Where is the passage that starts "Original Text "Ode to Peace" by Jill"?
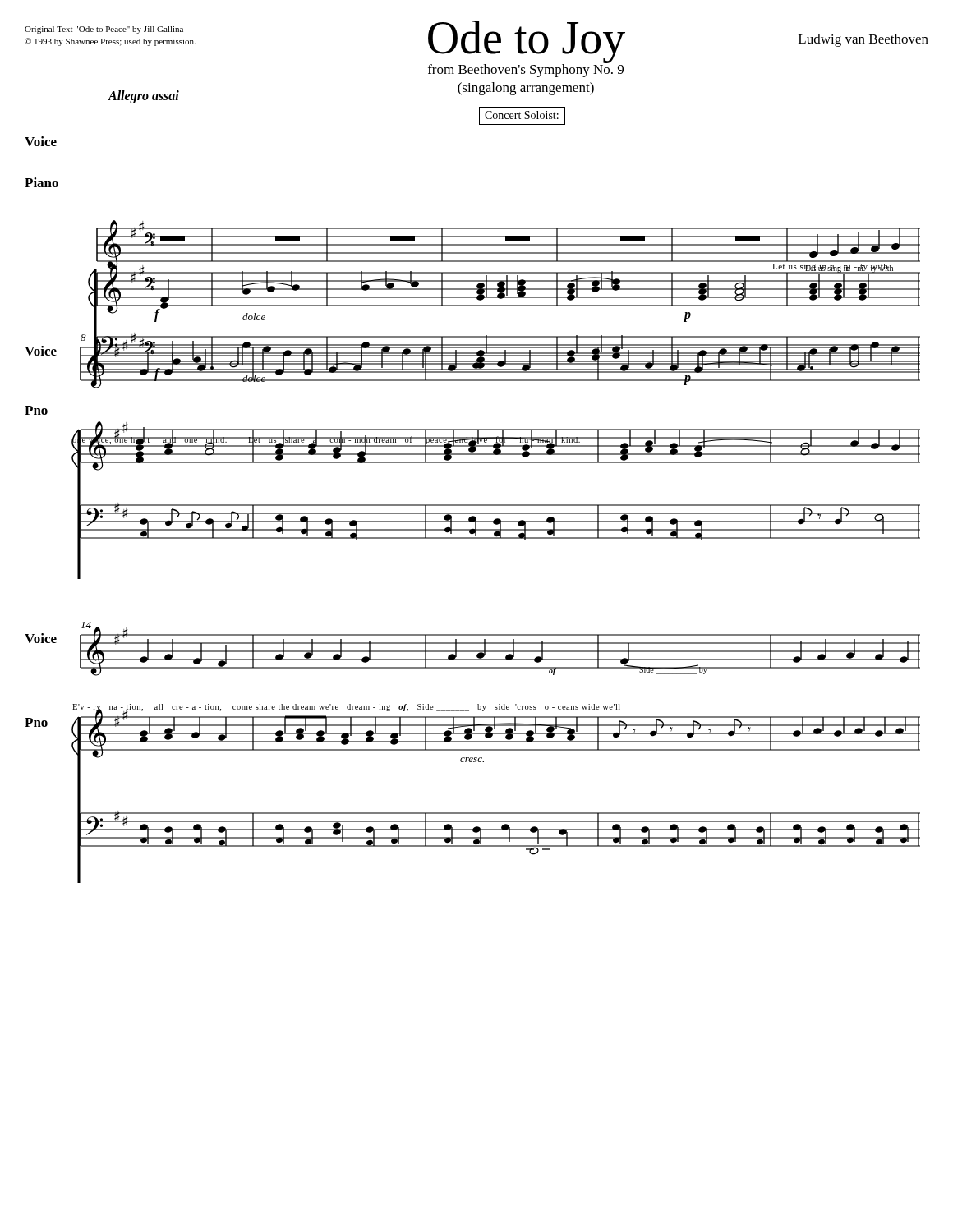Image resolution: width=953 pixels, height=1232 pixels. 110,35
